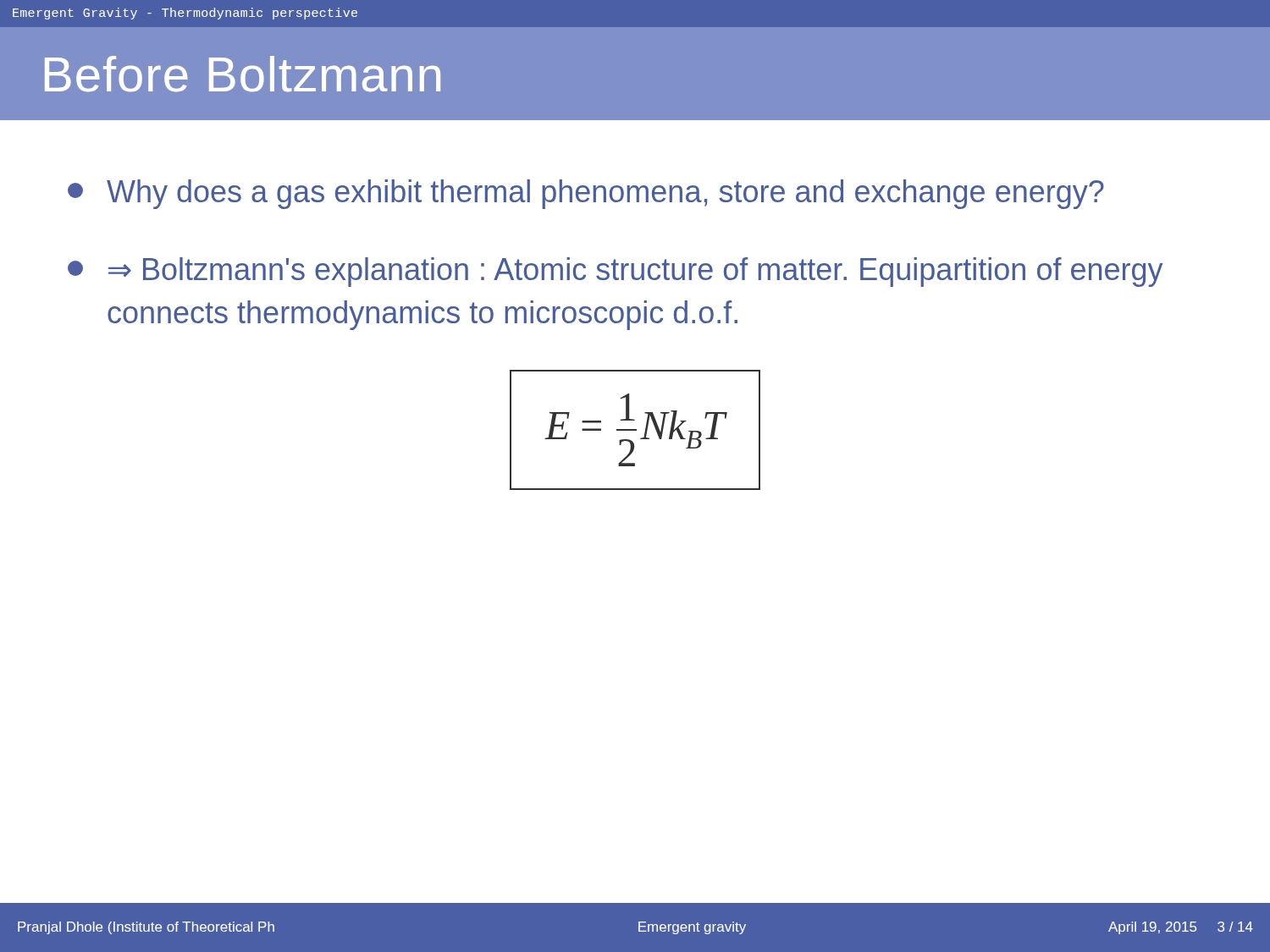
Task: Select the passage starting "E = 12NkBT"
Action: (635, 430)
